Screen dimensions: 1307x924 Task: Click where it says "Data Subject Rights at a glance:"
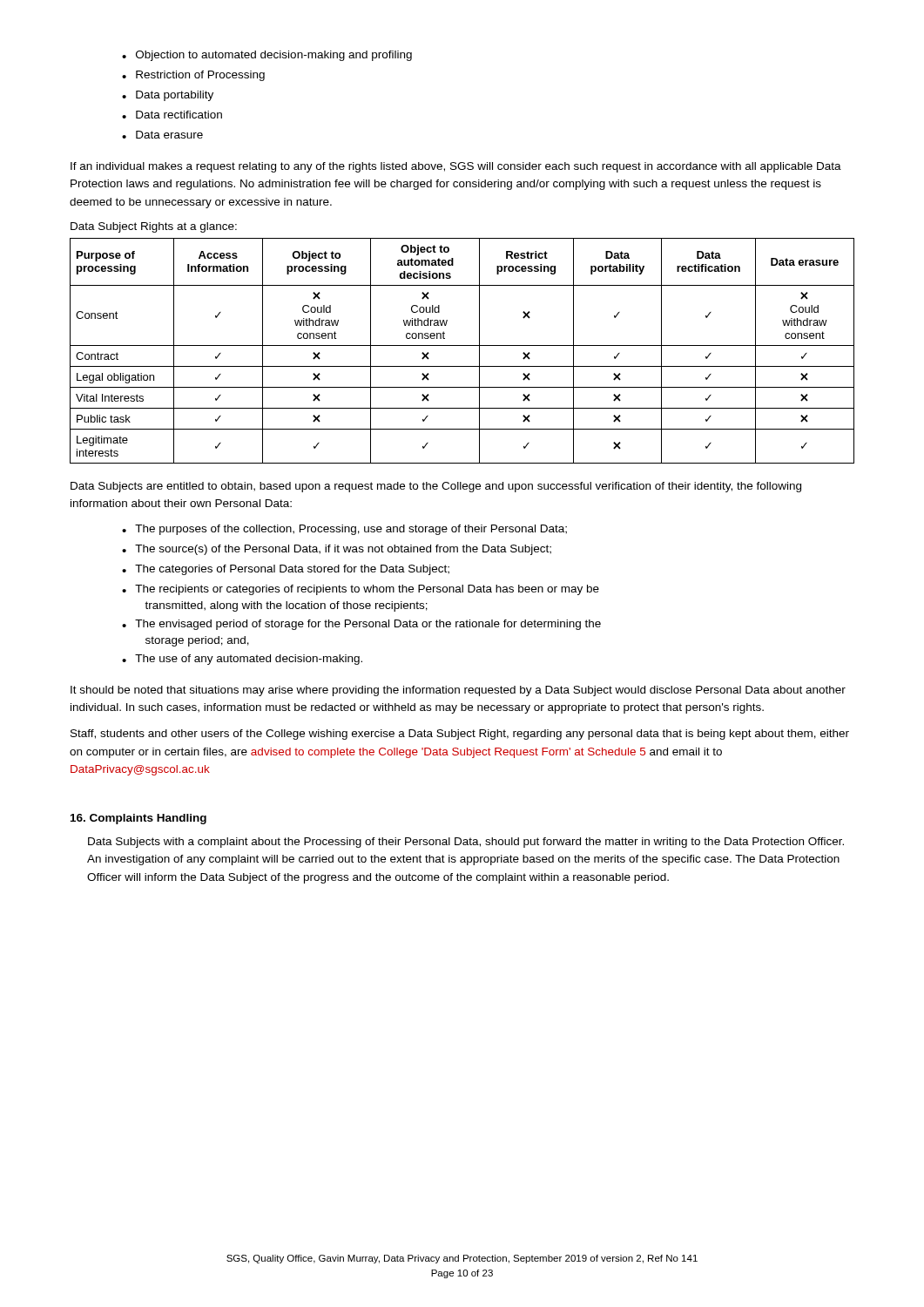click(x=154, y=226)
